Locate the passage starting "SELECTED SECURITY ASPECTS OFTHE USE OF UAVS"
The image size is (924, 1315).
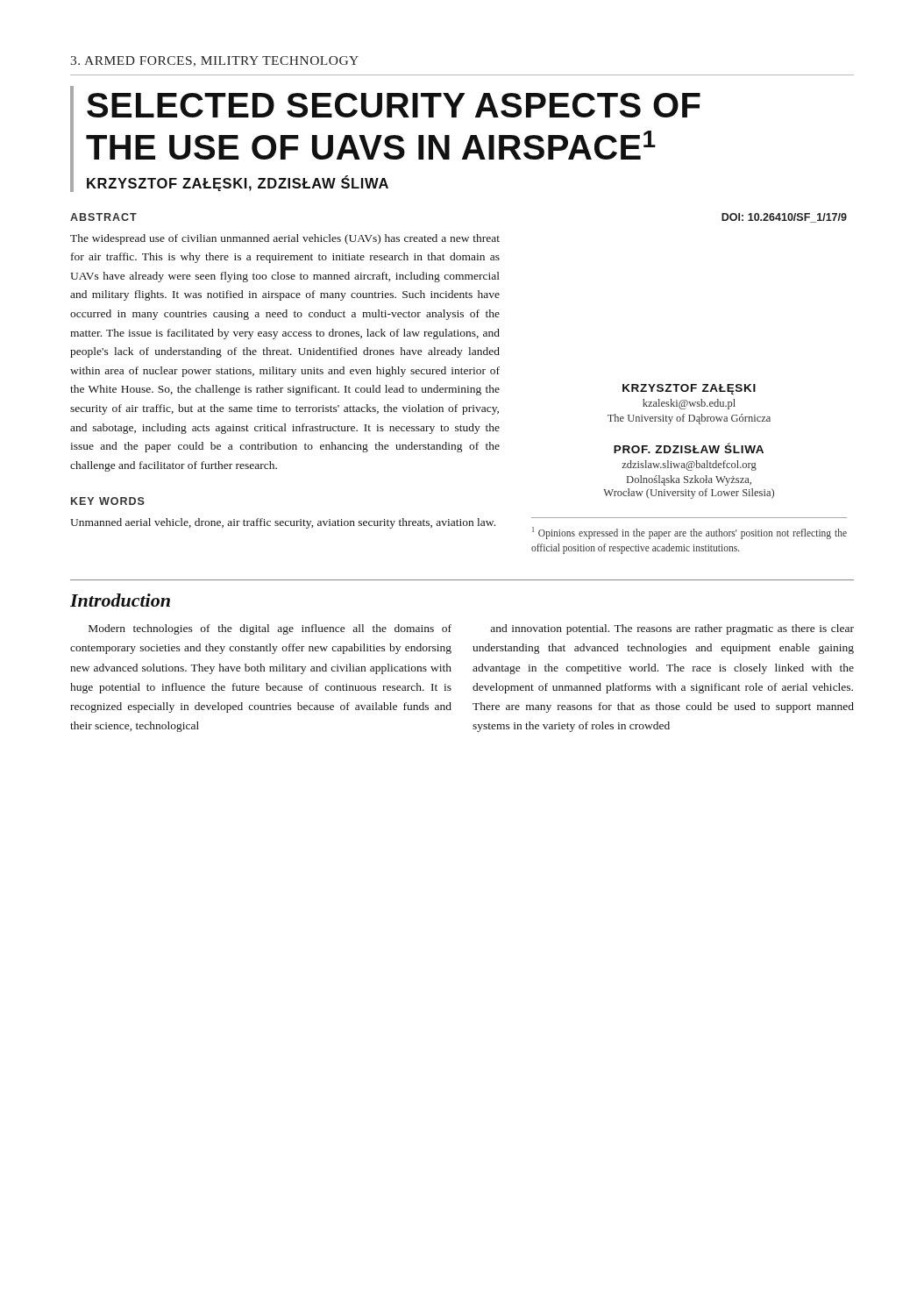470,139
